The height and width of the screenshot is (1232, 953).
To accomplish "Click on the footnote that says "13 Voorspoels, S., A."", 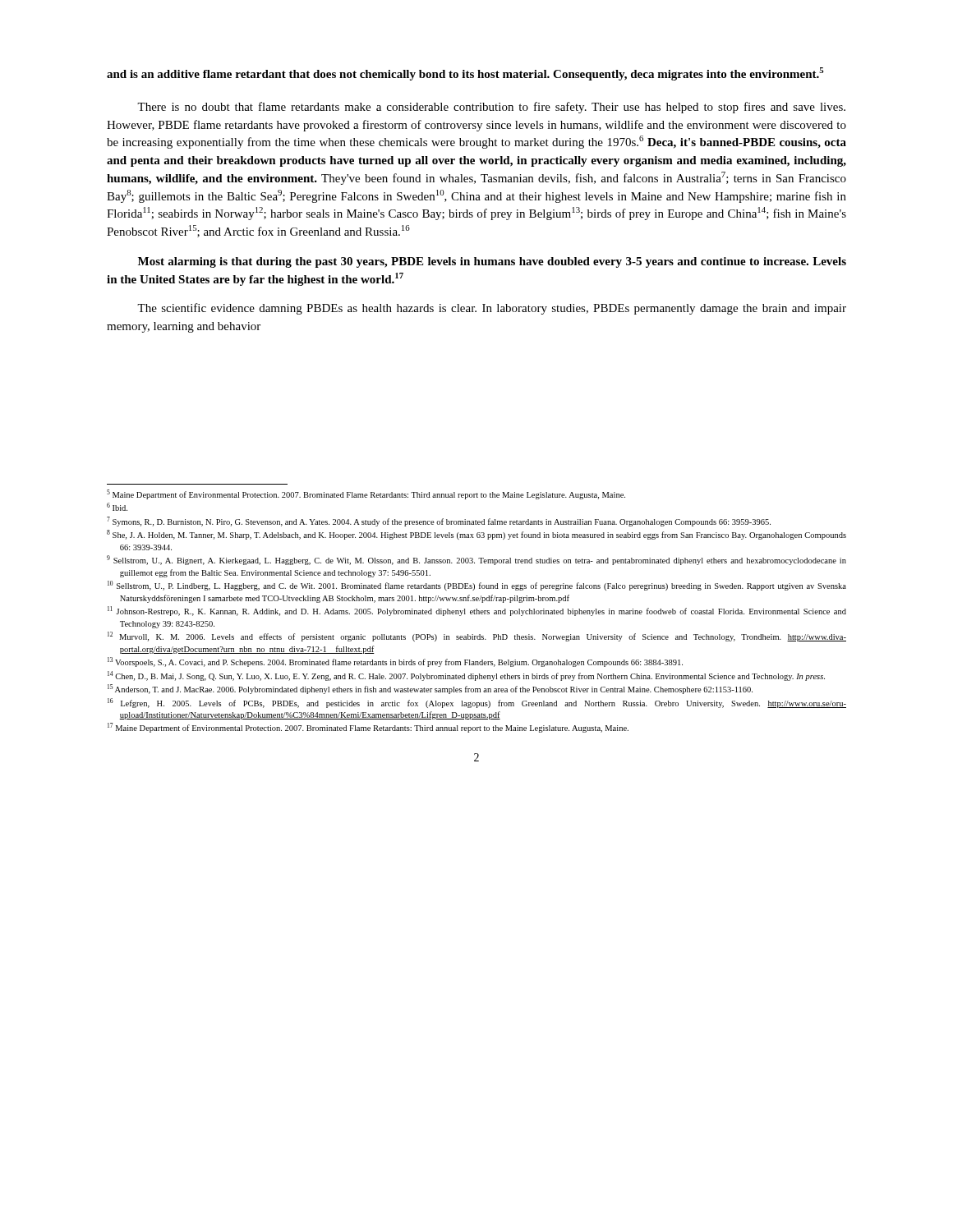I will tap(476, 663).
